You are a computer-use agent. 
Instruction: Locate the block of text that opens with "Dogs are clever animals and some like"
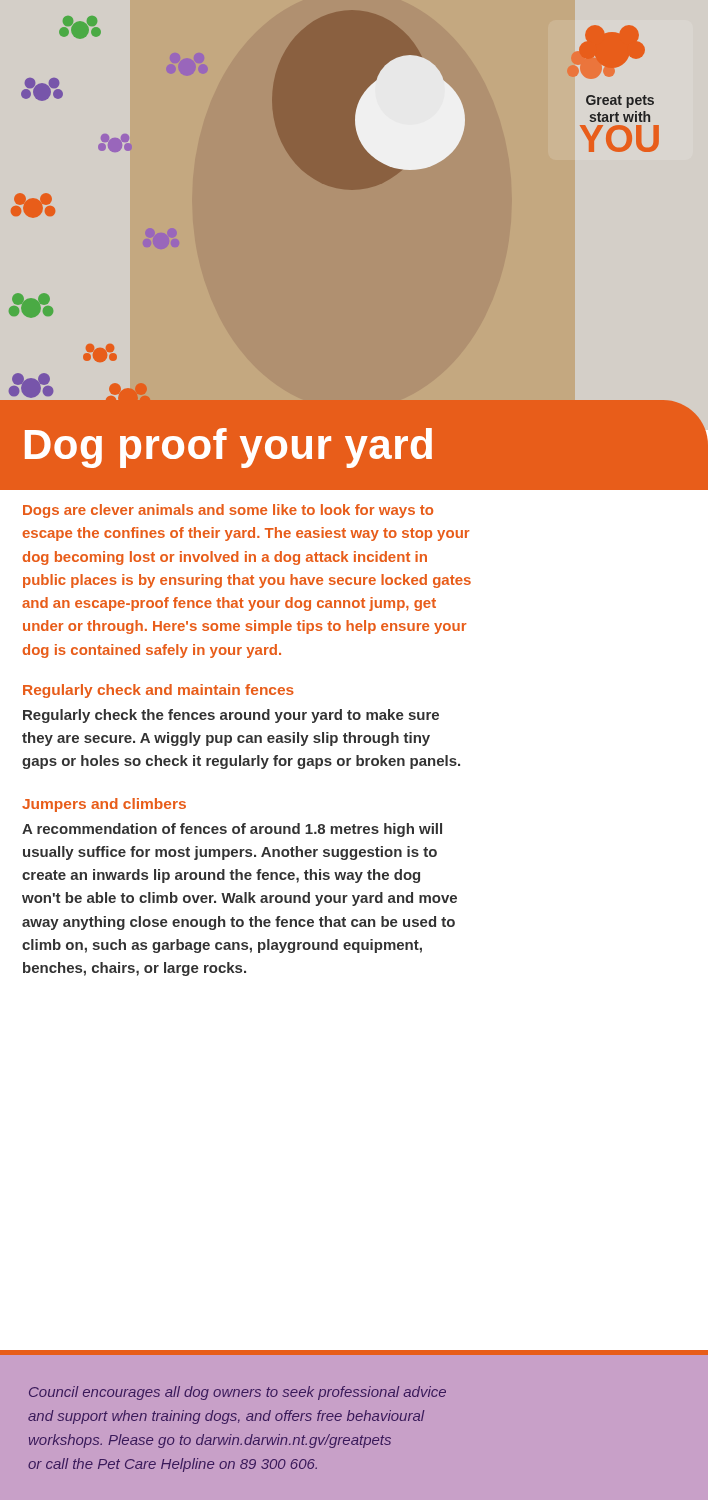[x=247, y=579]
